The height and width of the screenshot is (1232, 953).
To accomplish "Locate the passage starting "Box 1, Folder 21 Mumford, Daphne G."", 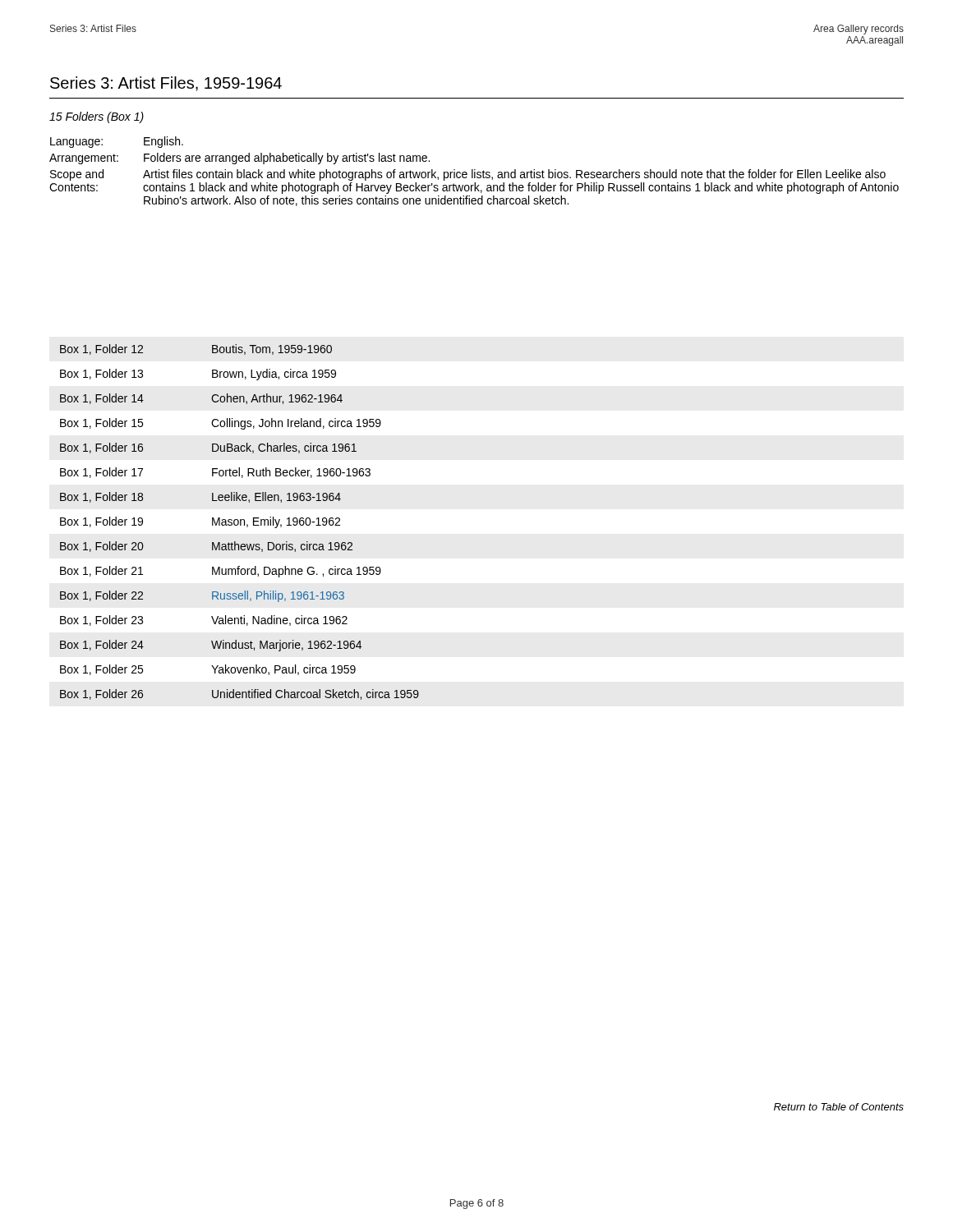I will (220, 571).
